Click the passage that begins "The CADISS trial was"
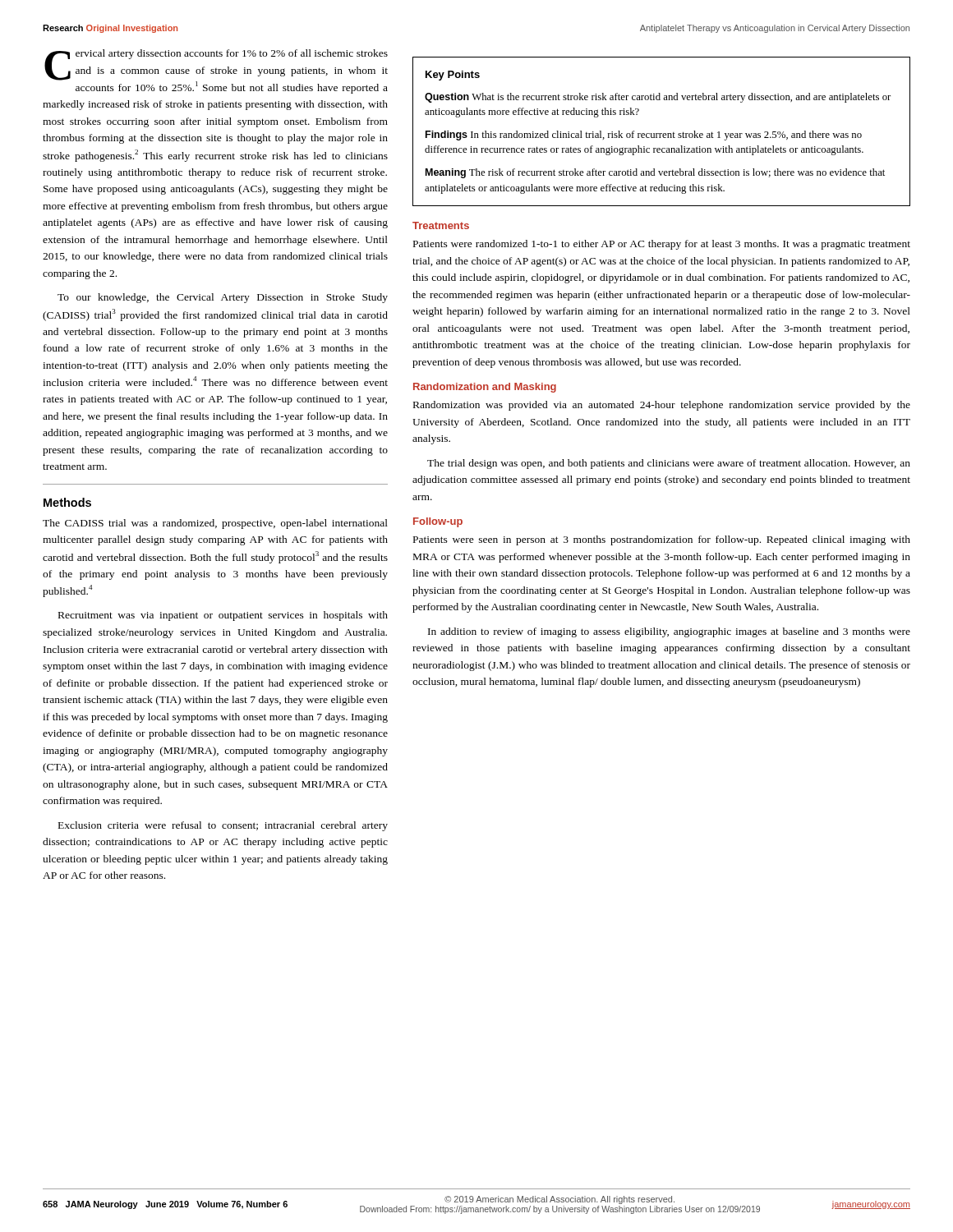 (215, 700)
